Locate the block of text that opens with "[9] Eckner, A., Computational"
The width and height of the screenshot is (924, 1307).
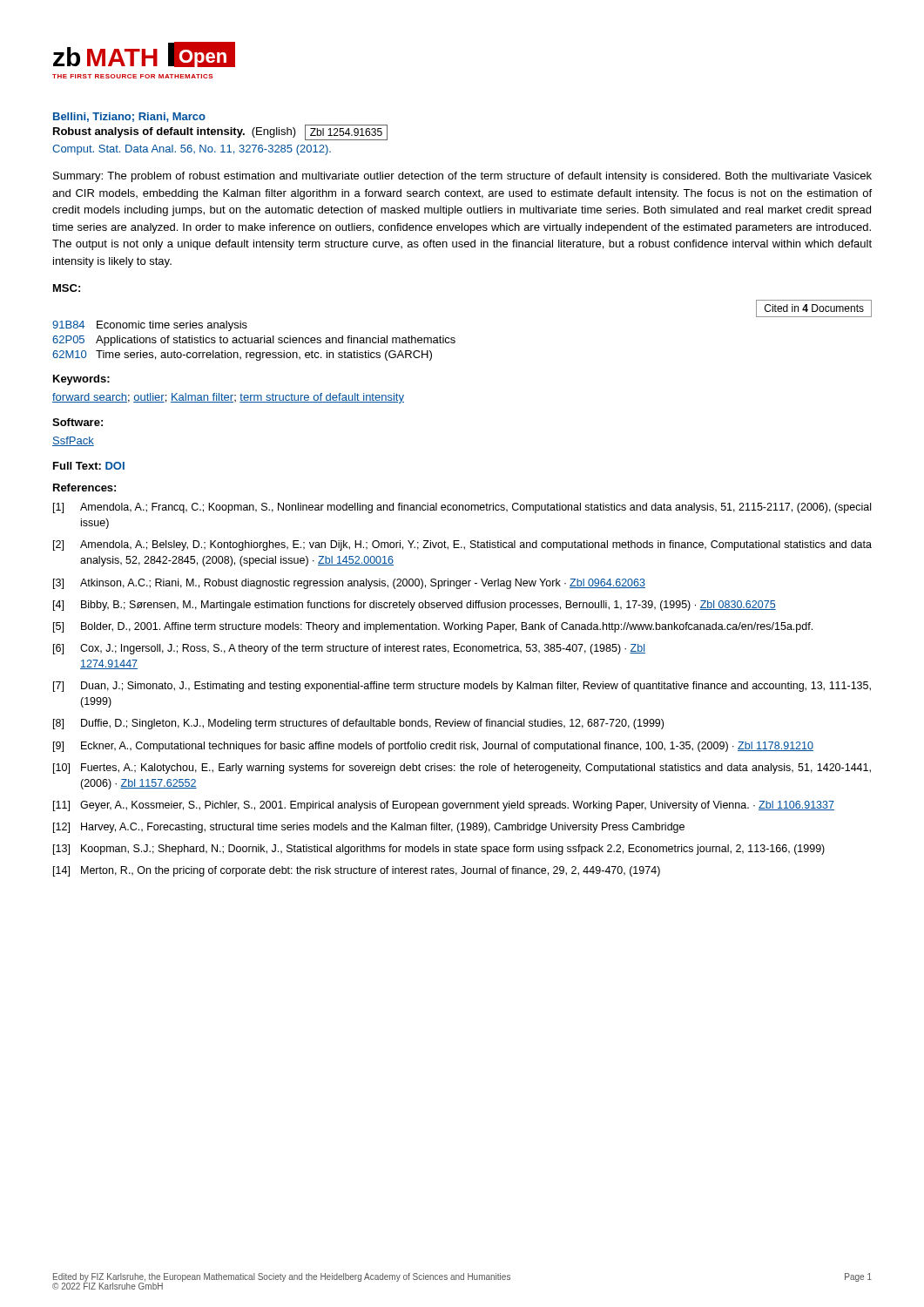(462, 745)
